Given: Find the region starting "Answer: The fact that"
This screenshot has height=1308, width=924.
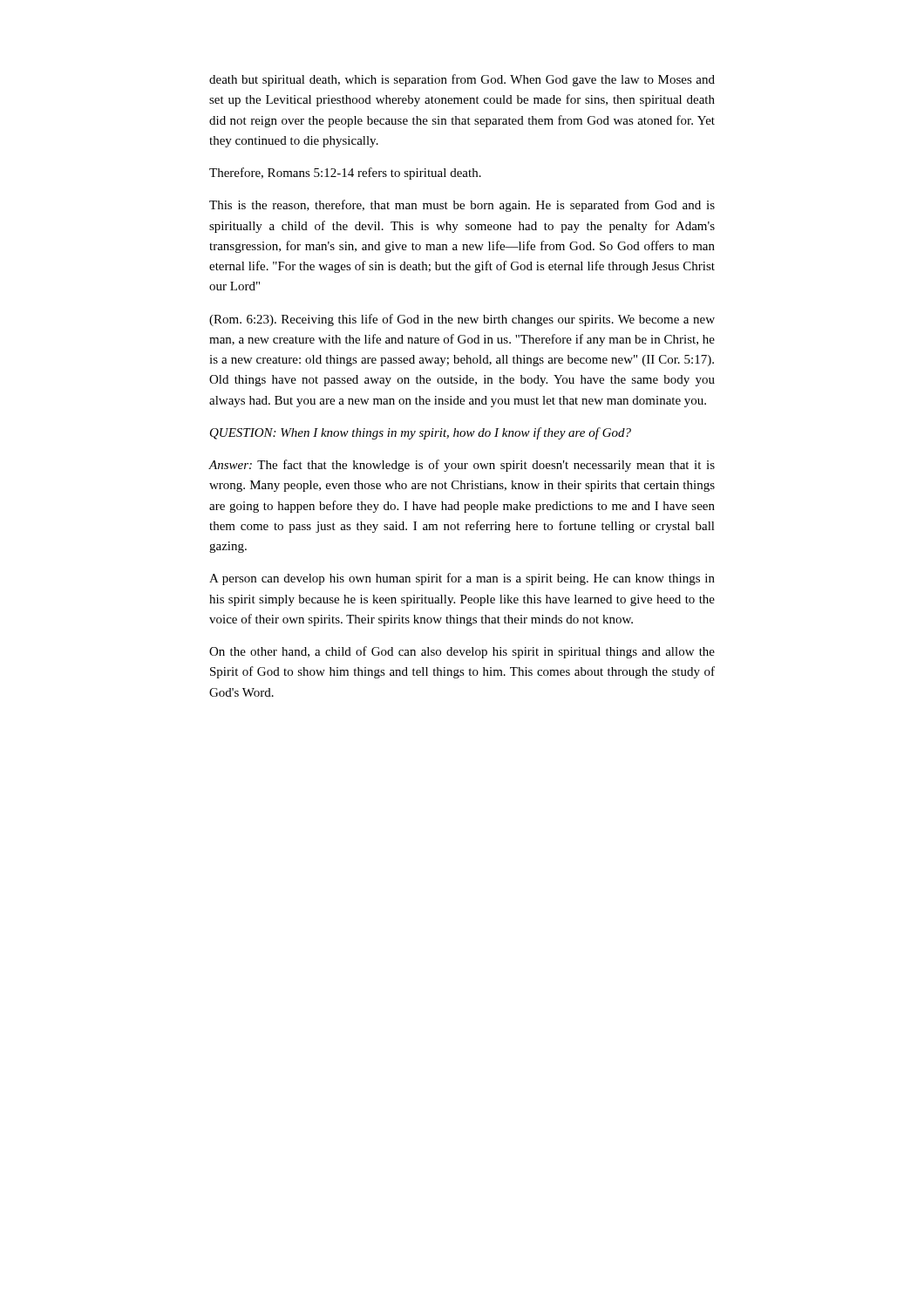Looking at the screenshot, I should coord(462,505).
